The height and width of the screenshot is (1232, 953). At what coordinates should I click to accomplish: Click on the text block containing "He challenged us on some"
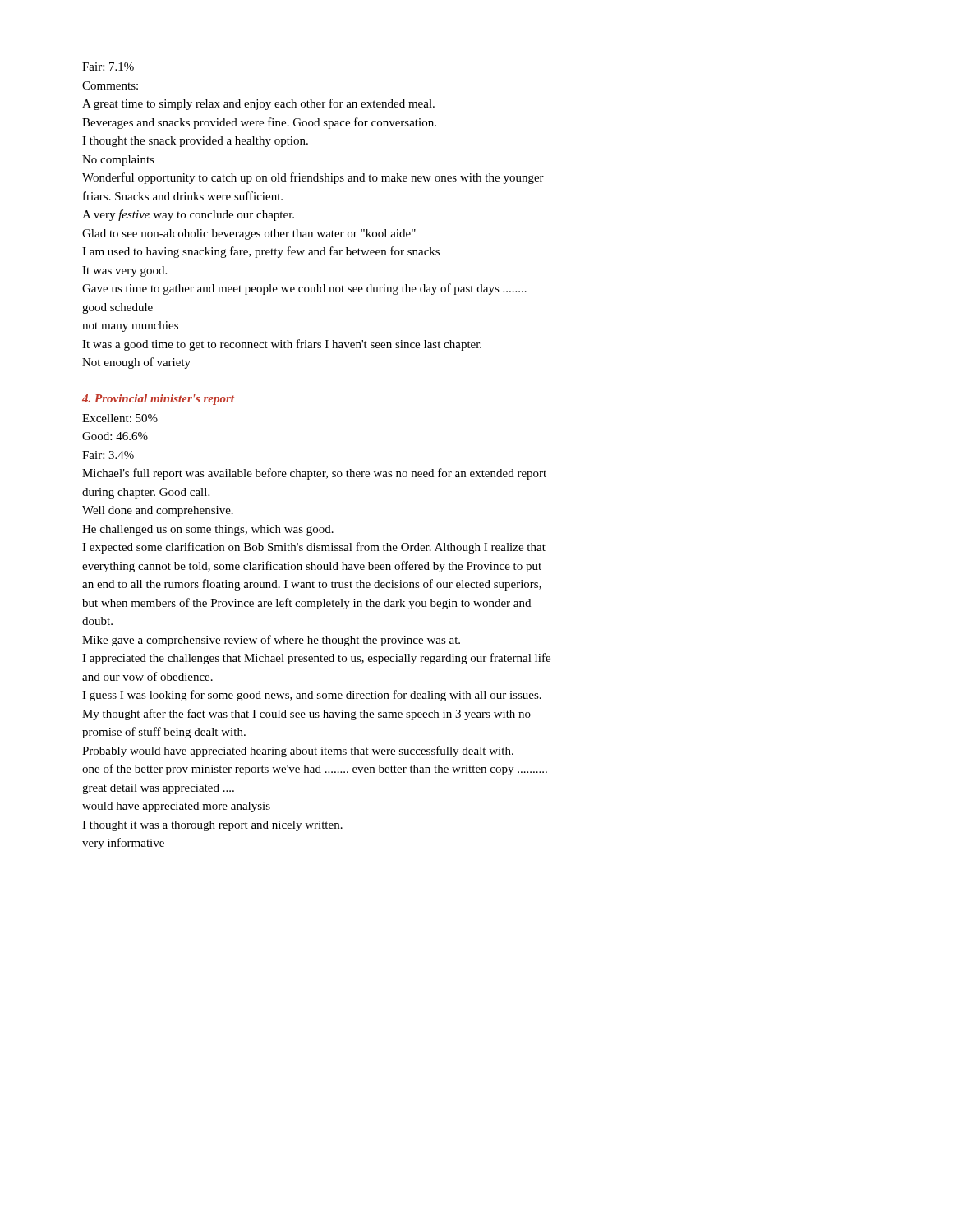(208, 529)
